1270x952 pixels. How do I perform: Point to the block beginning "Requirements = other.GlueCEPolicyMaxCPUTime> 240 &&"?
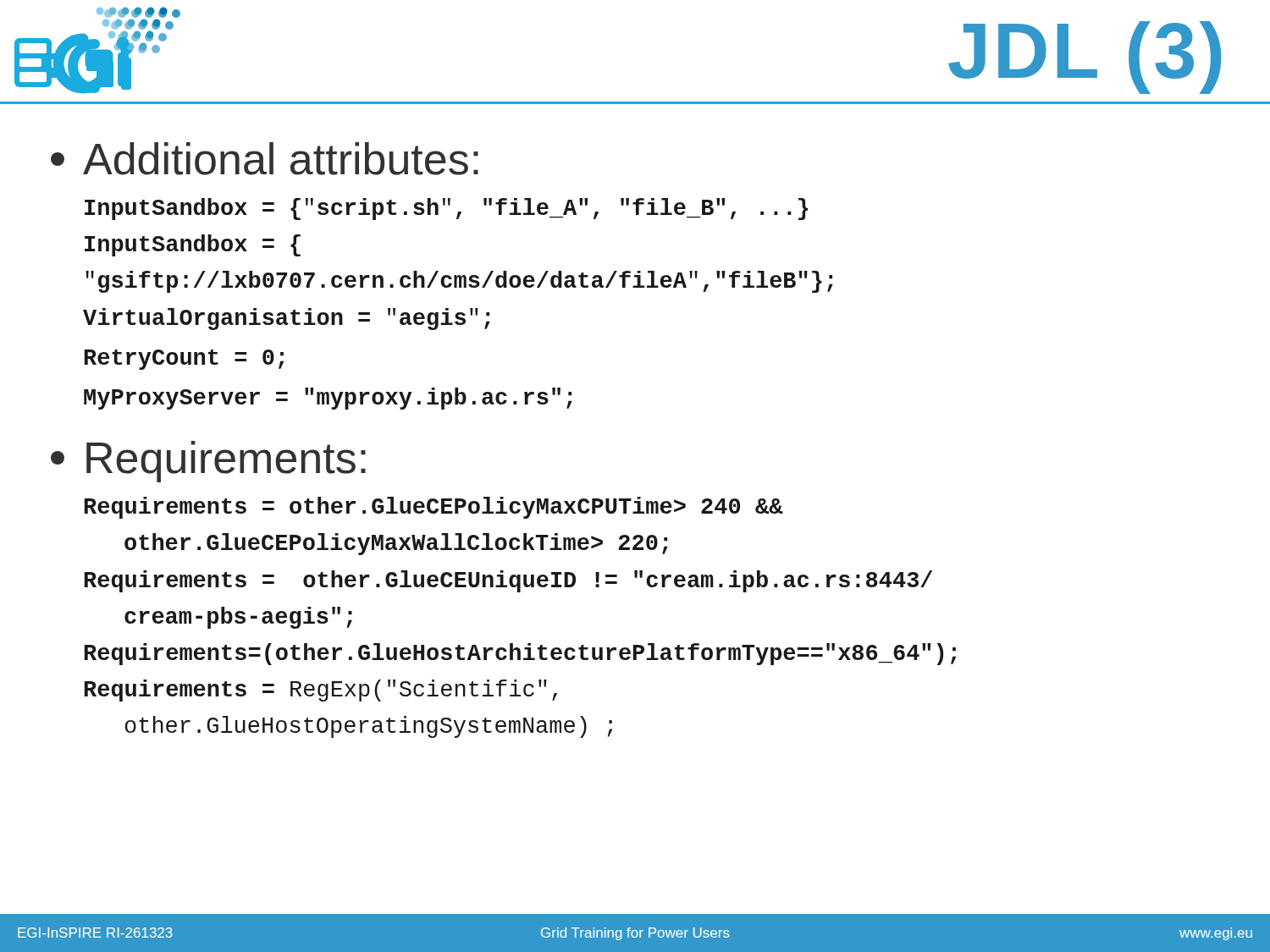pos(434,508)
